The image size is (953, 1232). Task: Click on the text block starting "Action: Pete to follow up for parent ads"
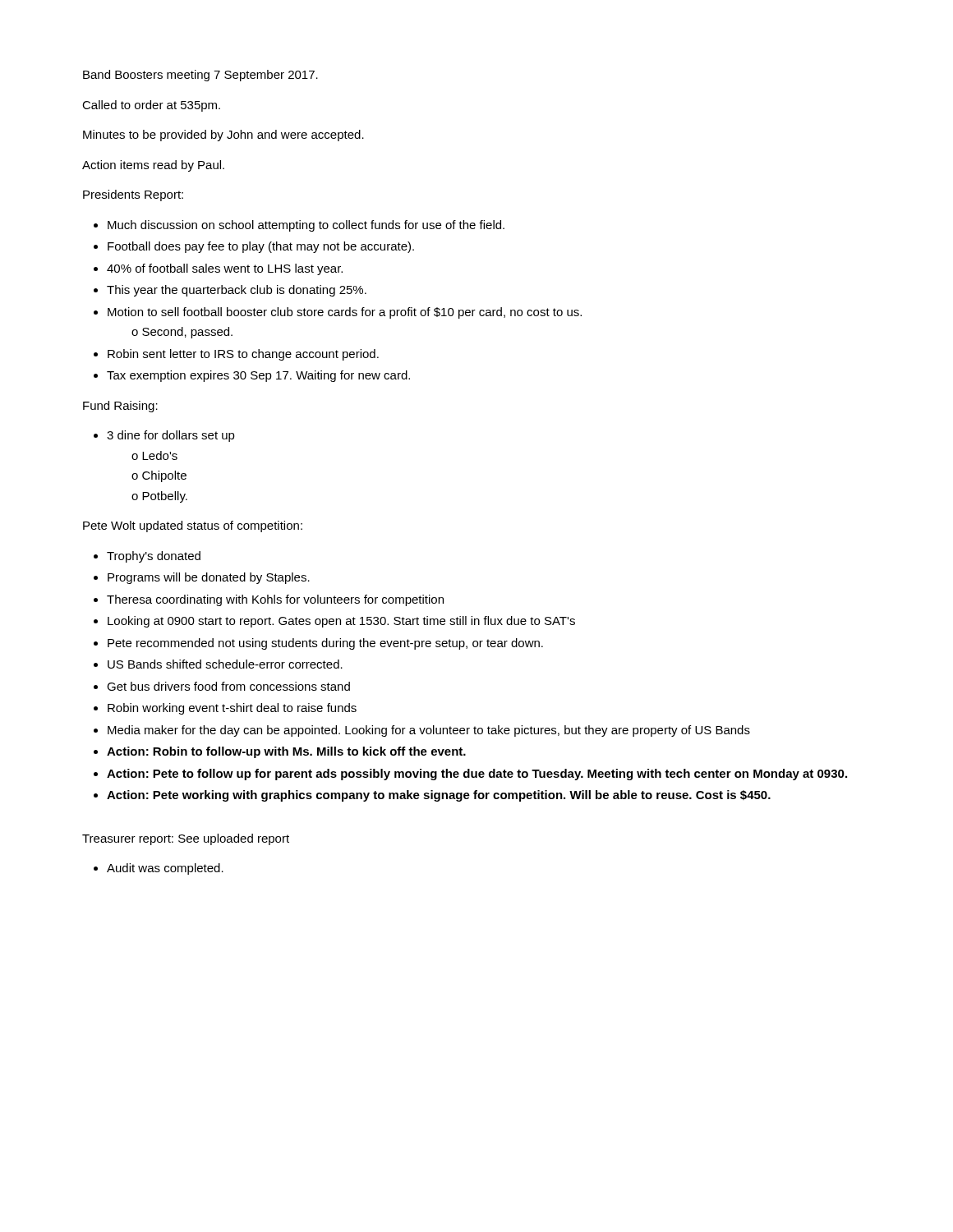click(x=477, y=773)
